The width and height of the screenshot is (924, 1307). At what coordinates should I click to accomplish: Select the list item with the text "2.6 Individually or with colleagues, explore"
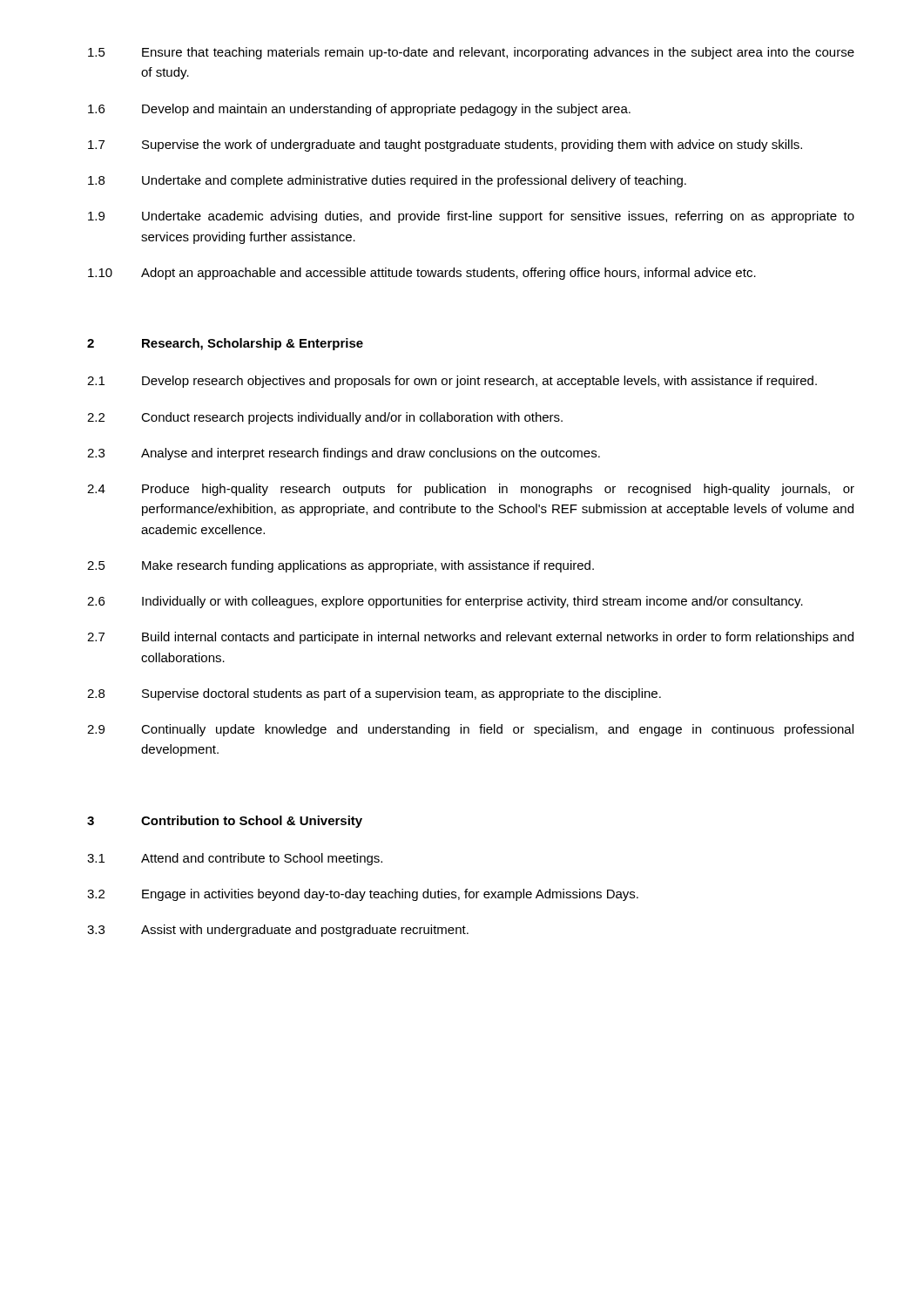point(471,601)
